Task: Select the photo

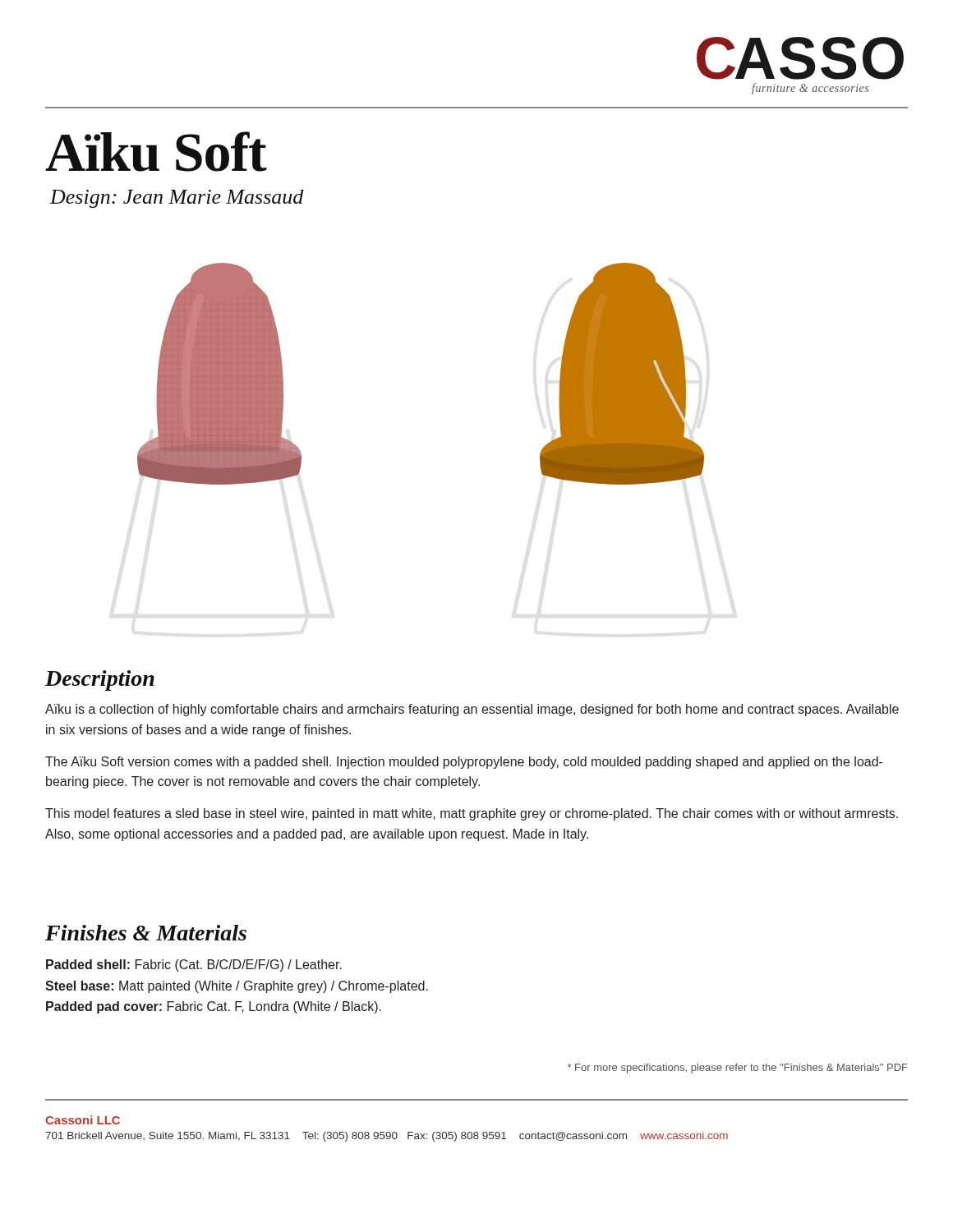Action: 476,444
